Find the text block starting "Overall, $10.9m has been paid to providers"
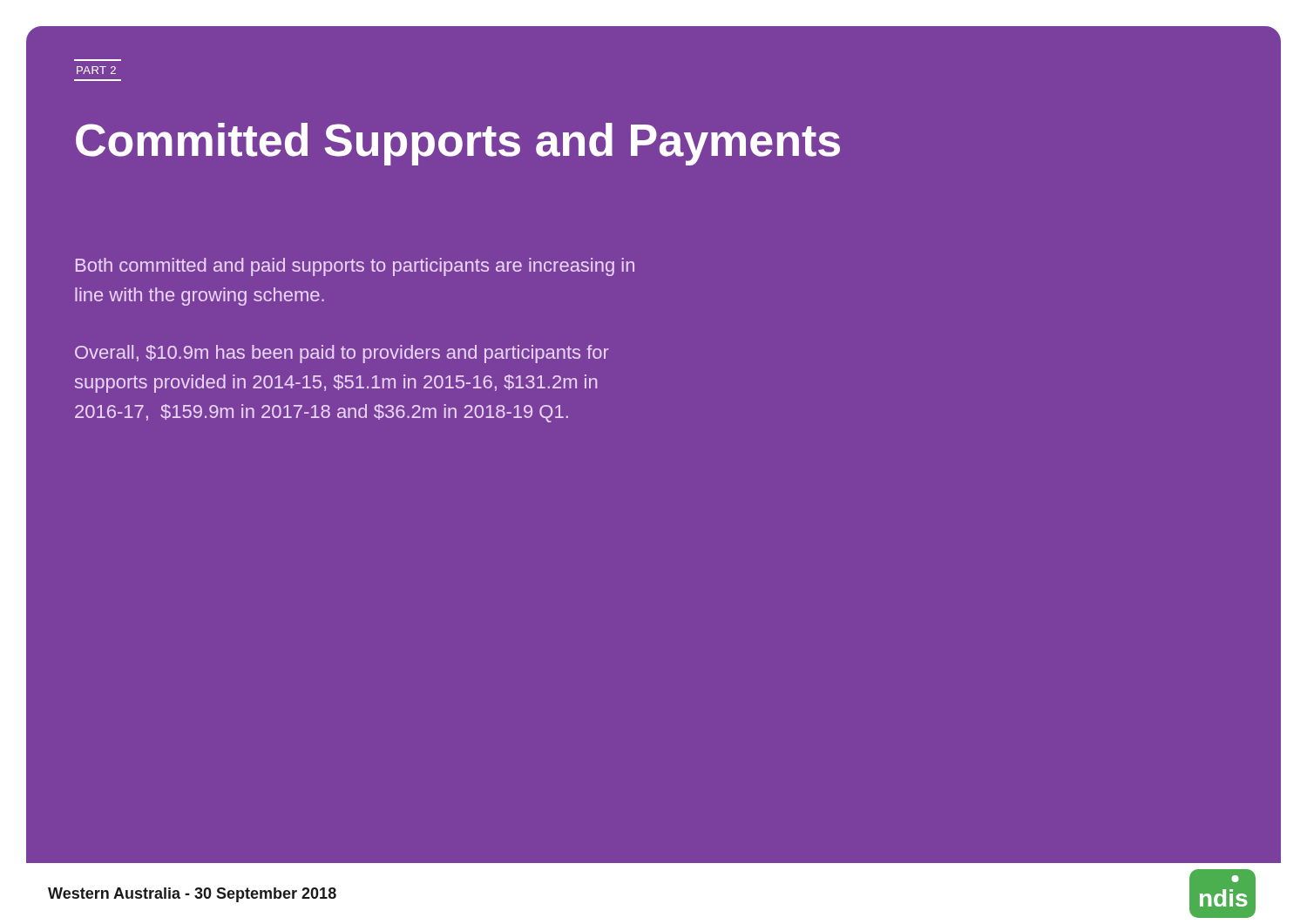 click(342, 382)
